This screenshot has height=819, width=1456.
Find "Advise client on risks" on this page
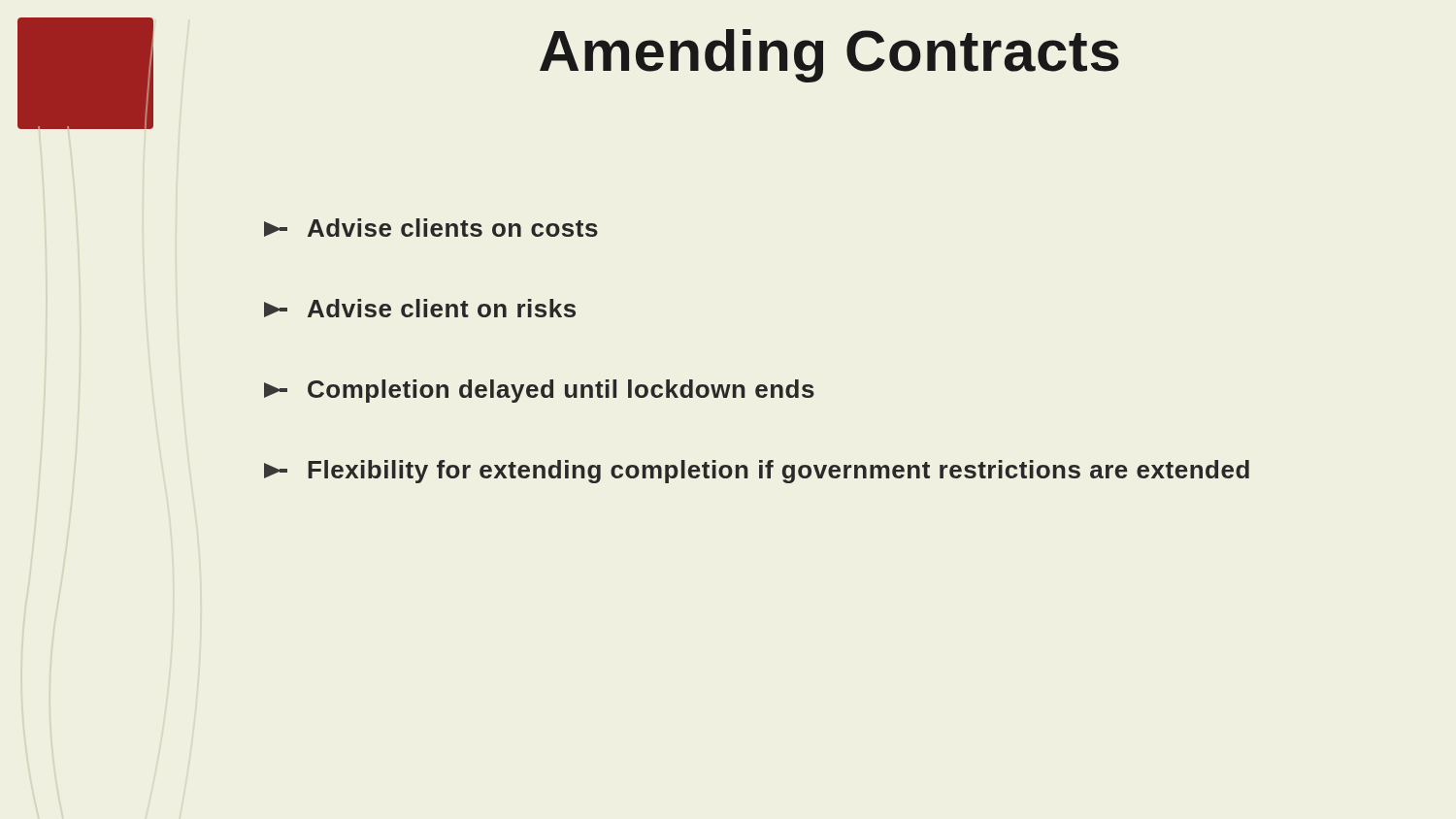coord(420,309)
